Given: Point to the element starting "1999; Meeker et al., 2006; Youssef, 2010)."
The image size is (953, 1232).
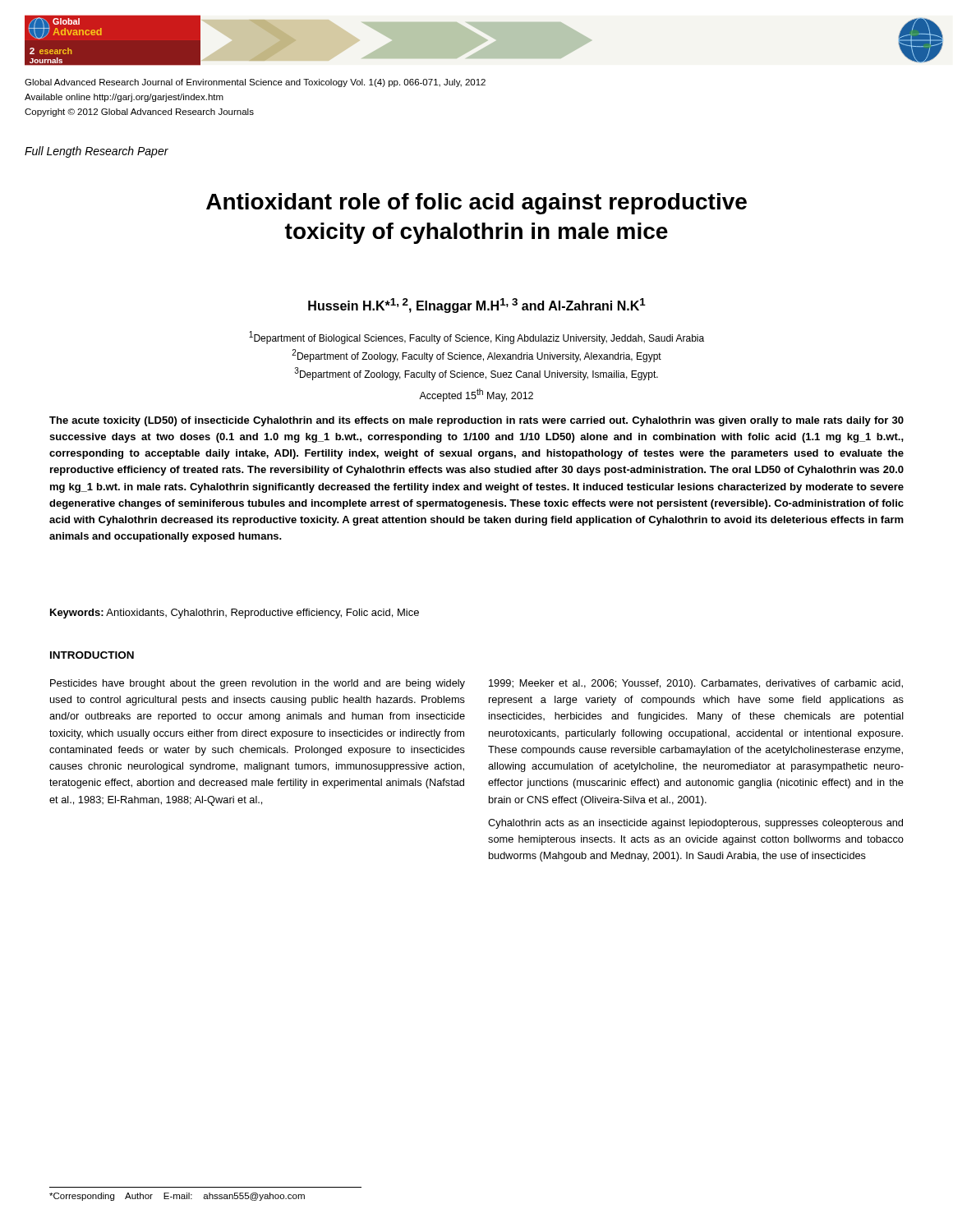Looking at the screenshot, I should [x=696, y=770].
